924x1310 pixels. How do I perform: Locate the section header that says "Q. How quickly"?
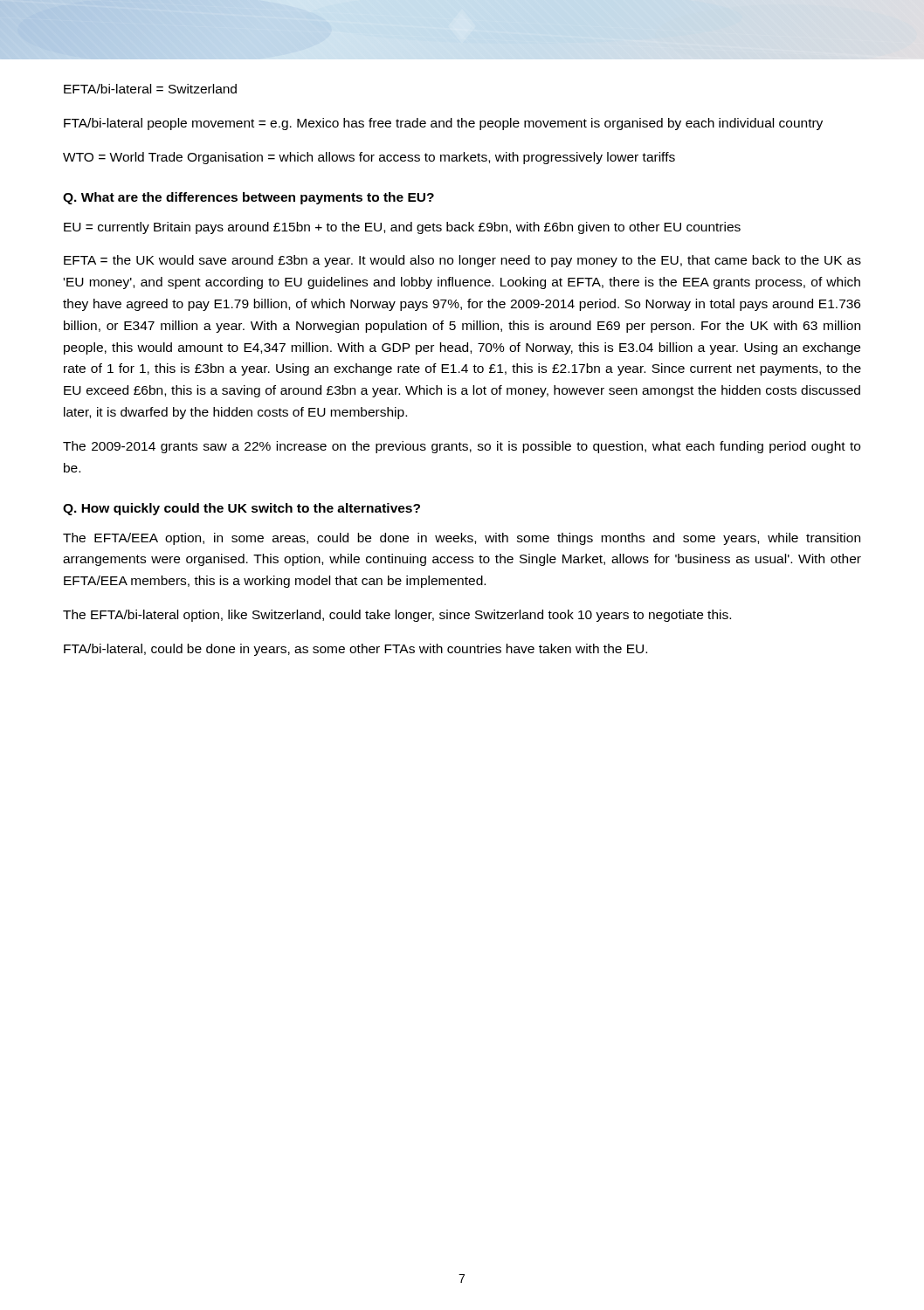242,508
